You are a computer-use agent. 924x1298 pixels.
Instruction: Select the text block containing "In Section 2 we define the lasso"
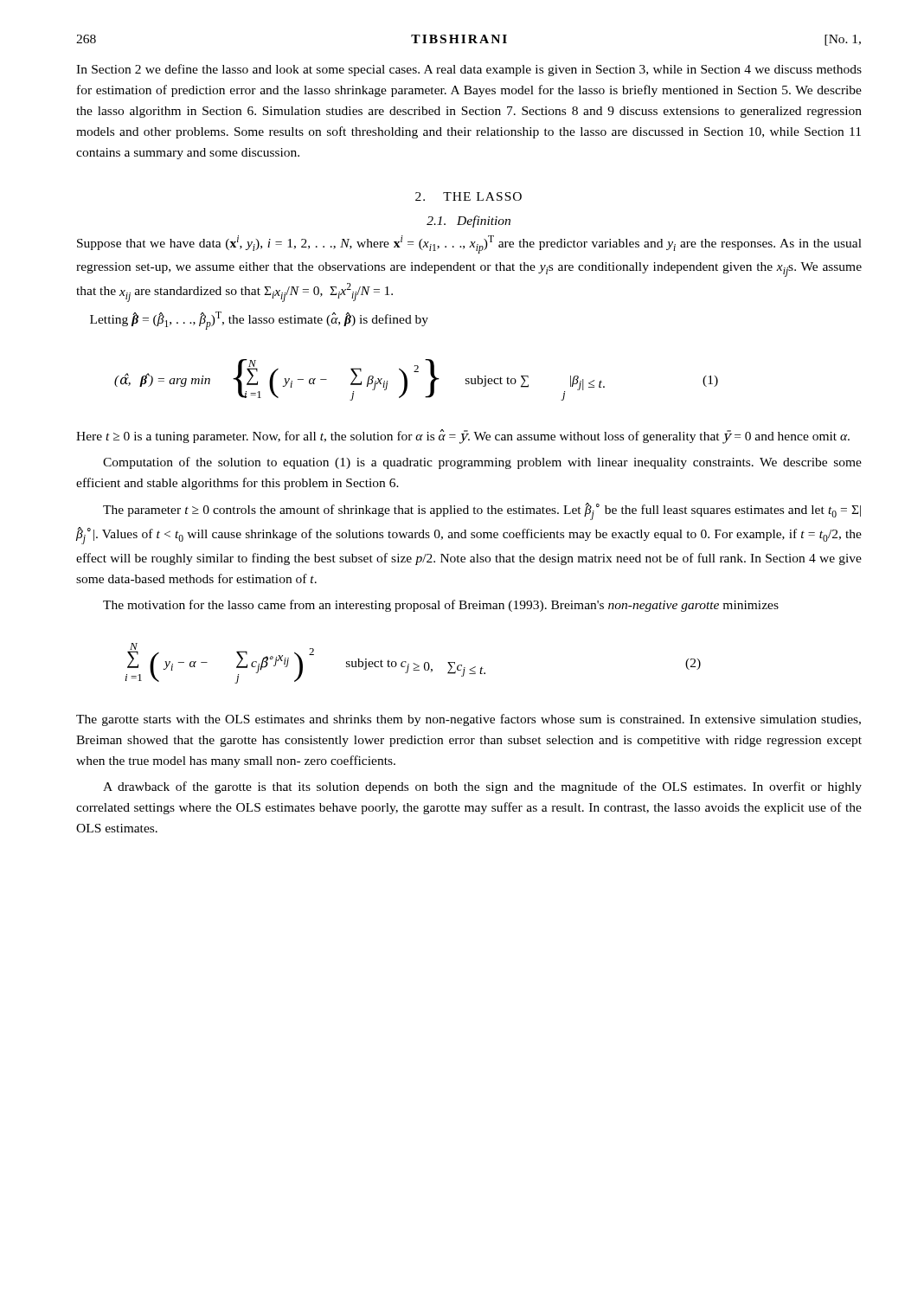click(x=469, y=110)
